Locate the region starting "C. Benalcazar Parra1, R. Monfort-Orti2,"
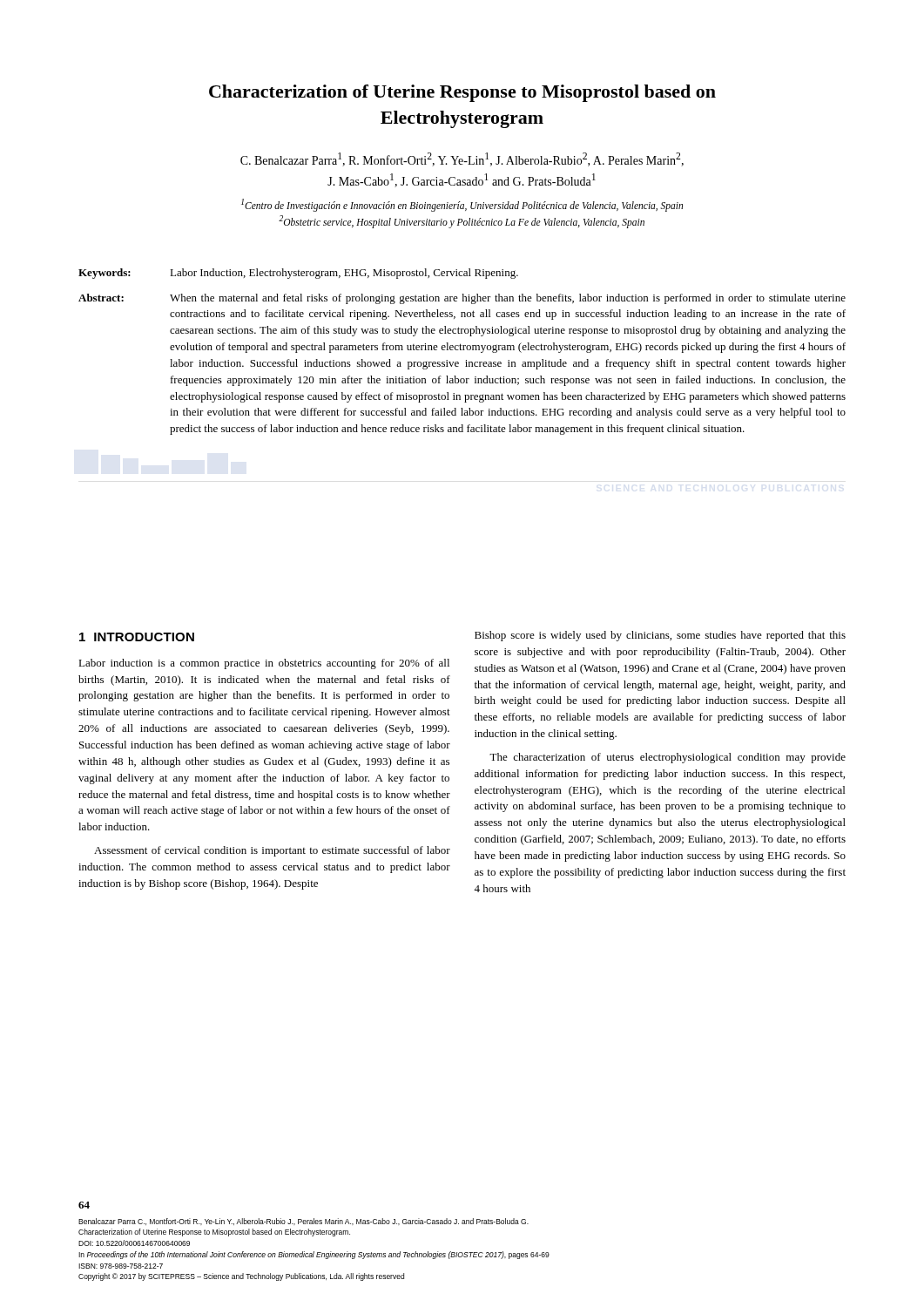 click(462, 170)
